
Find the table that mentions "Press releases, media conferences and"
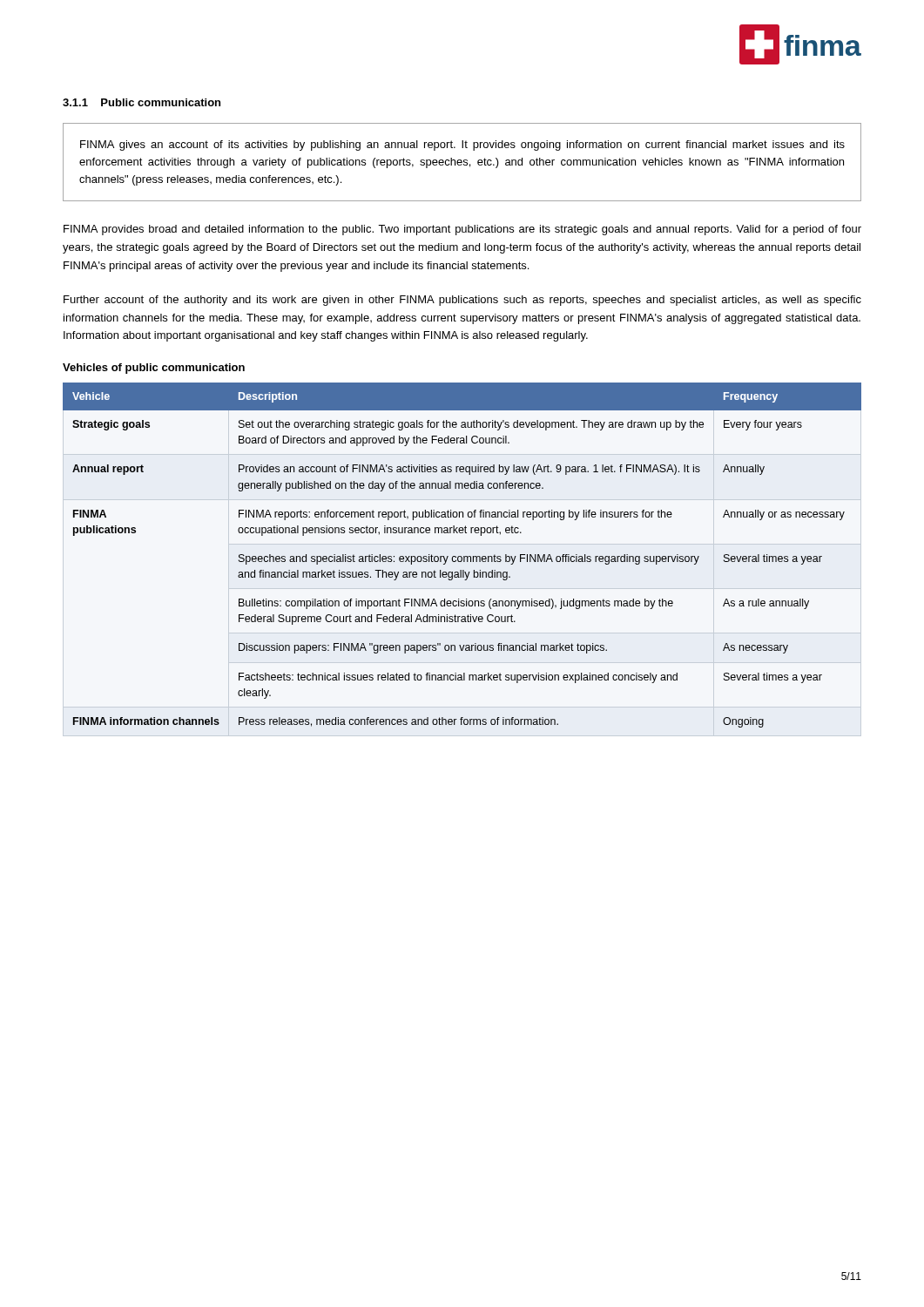click(462, 559)
